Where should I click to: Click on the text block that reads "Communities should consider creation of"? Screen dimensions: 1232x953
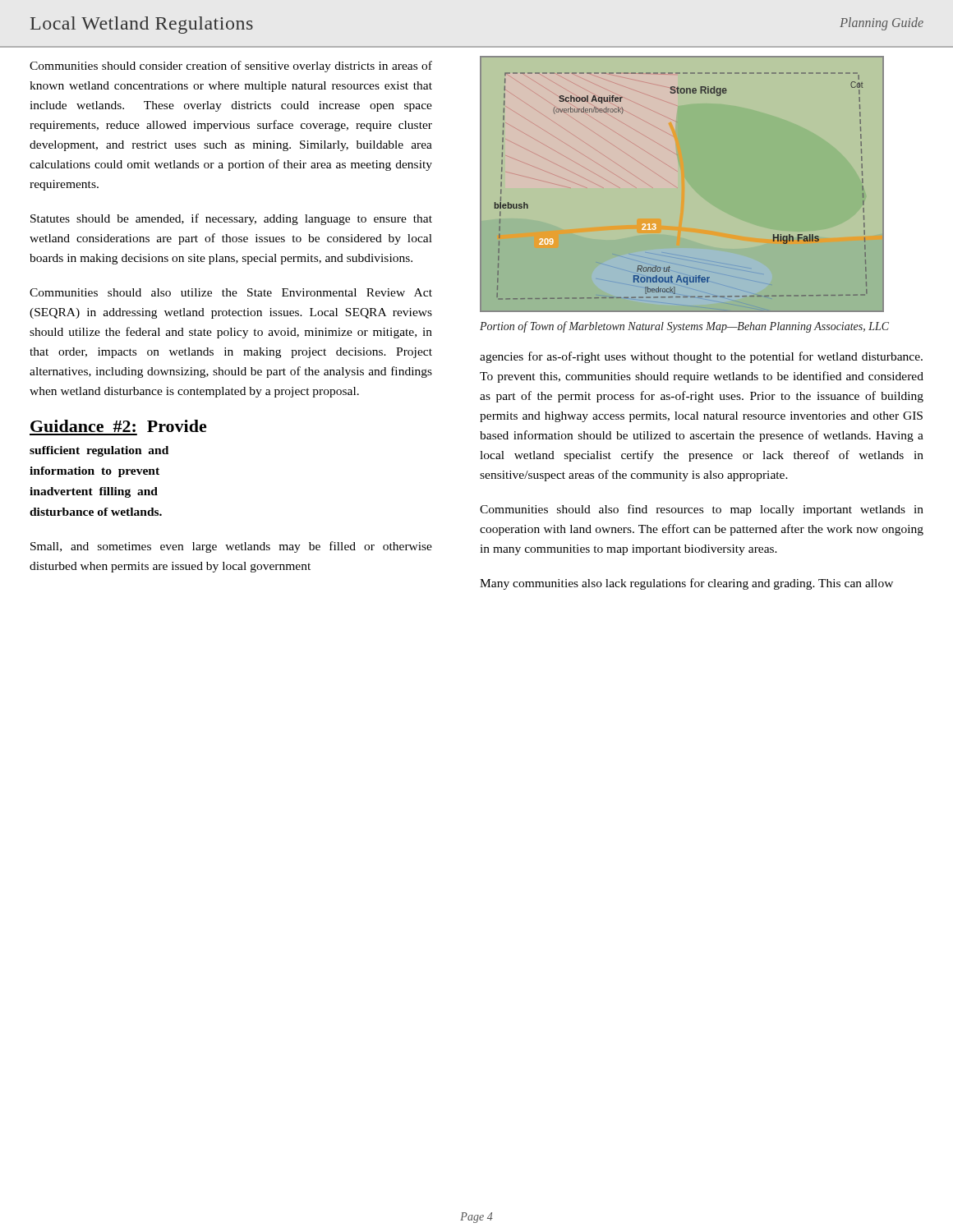(x=231, y=124)
